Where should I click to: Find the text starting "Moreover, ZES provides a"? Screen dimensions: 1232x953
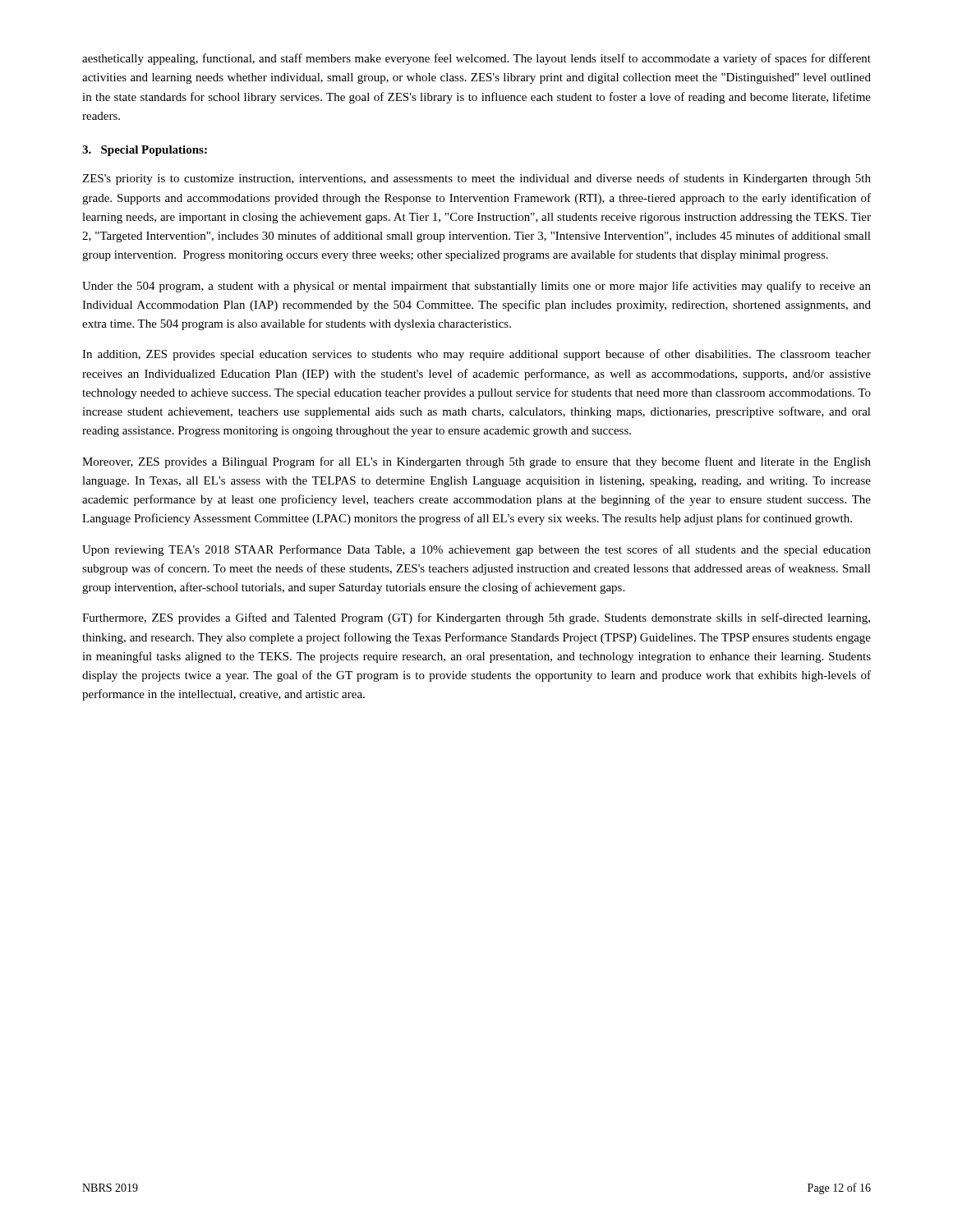[476, 490]
